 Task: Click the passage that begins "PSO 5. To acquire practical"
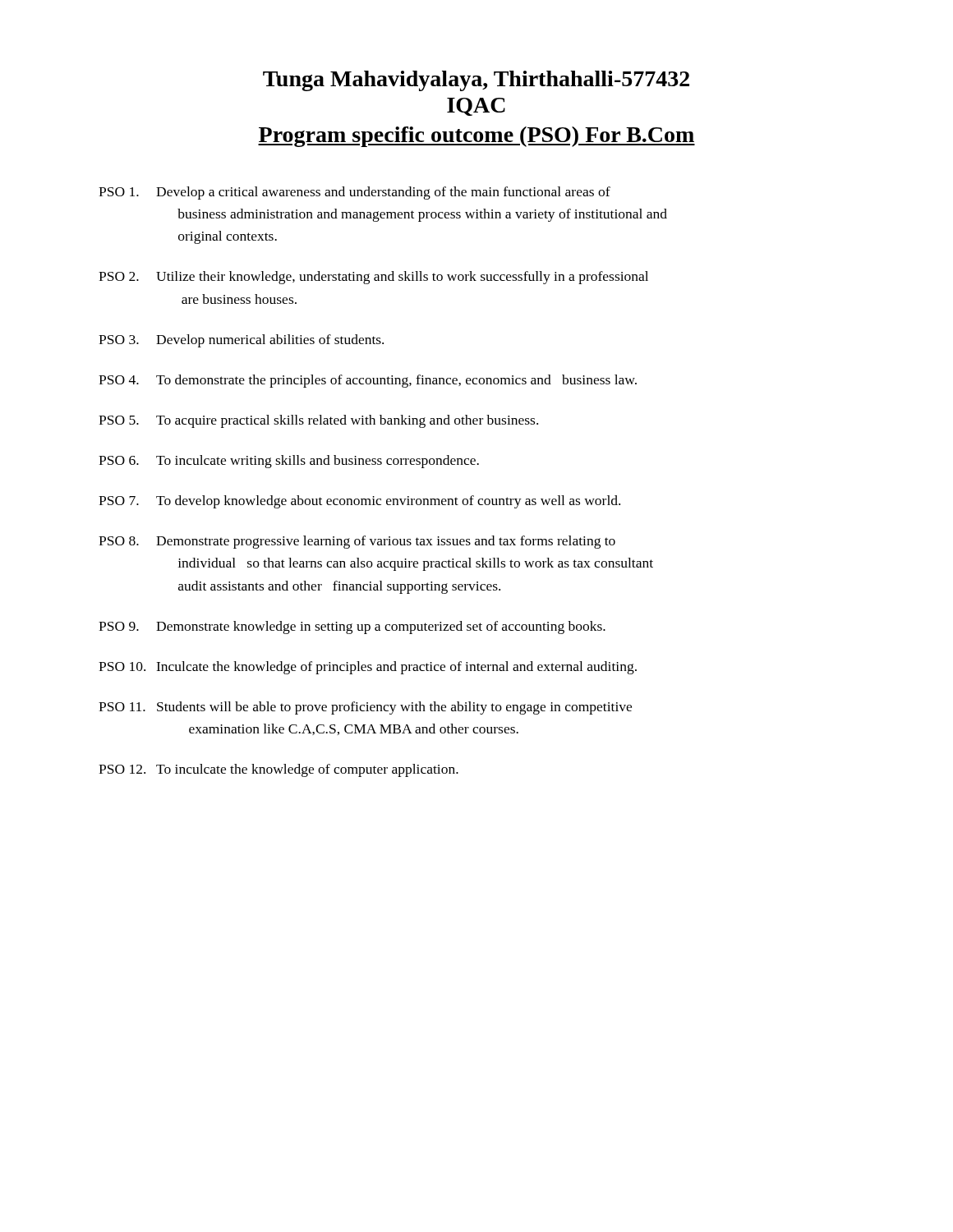pyautogui.click(x=476, y=420)
